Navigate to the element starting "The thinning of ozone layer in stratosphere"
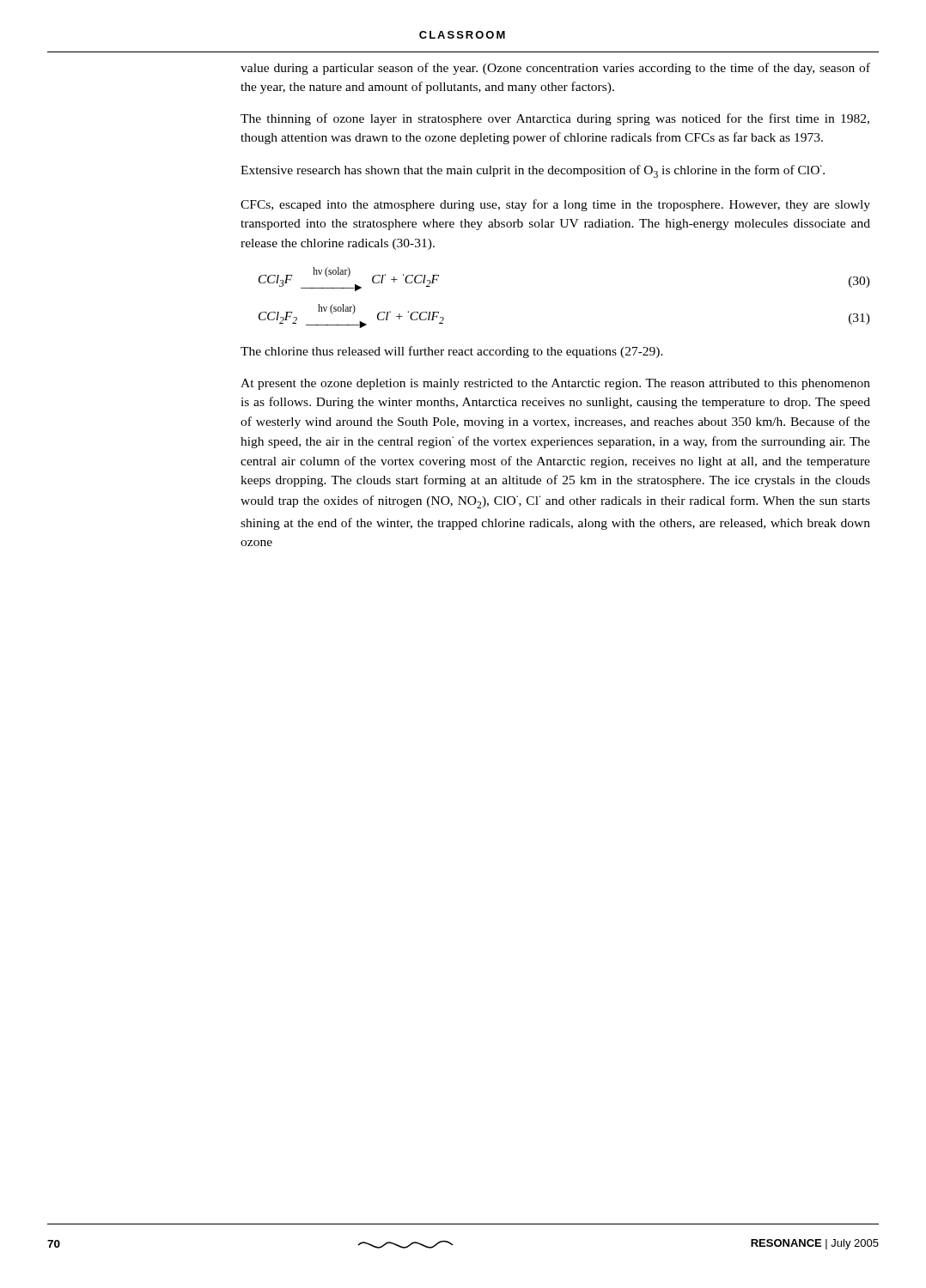Screen dimensions: 1288x926 [555, 128]
